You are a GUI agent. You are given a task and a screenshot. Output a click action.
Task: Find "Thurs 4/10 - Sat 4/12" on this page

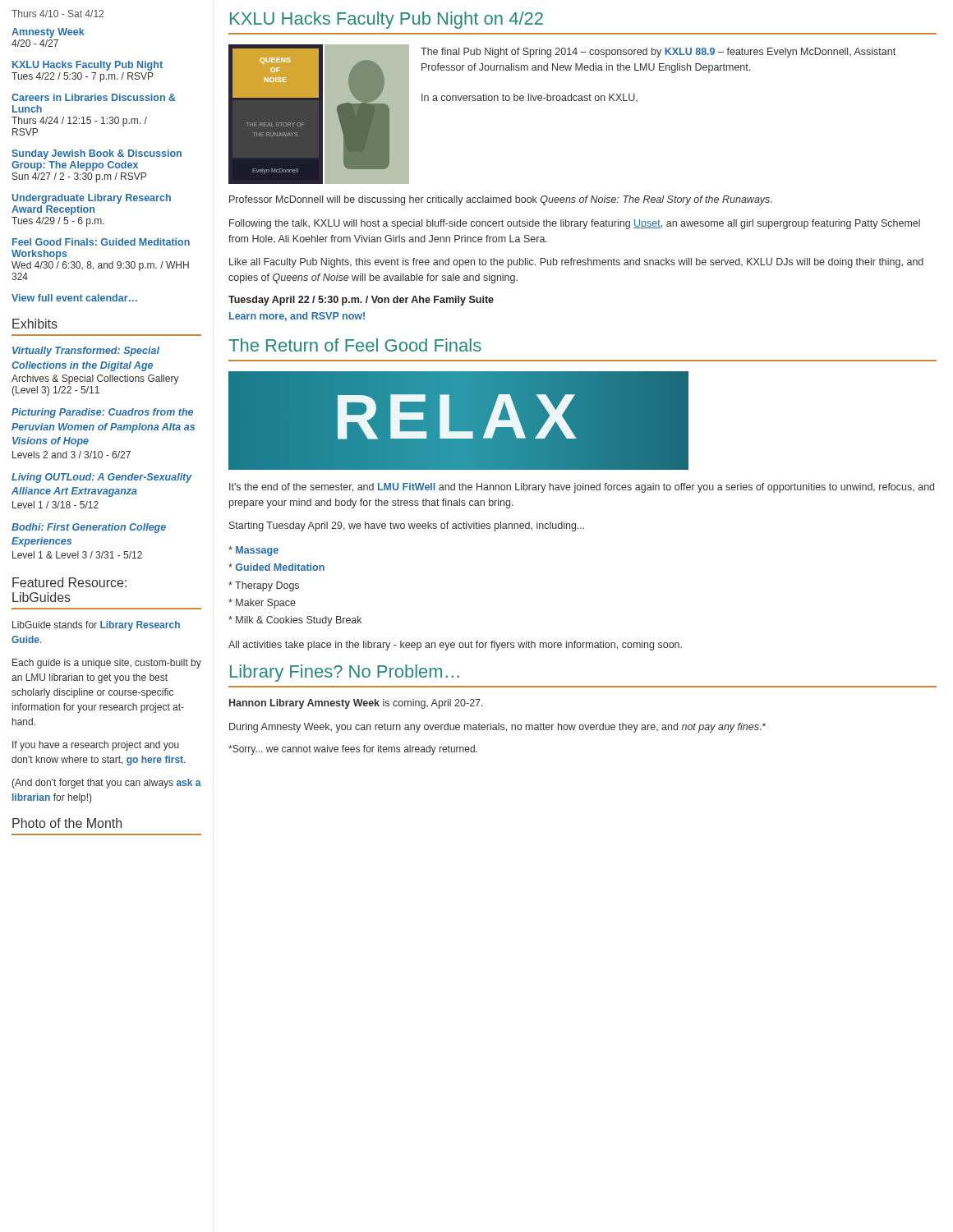pyautogui.click(x=58, y=14)
